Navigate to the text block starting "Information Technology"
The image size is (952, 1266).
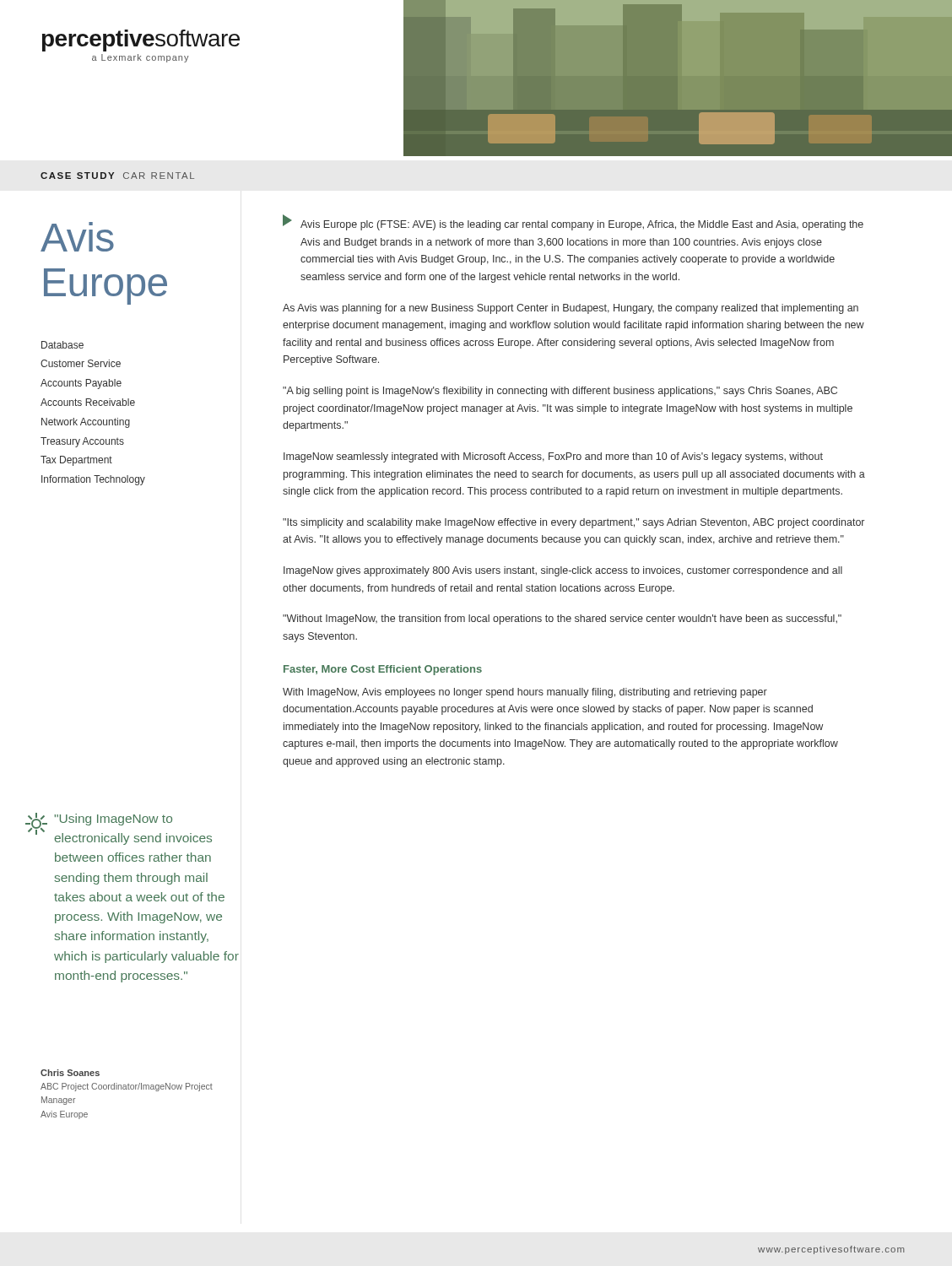coord(93,479)
